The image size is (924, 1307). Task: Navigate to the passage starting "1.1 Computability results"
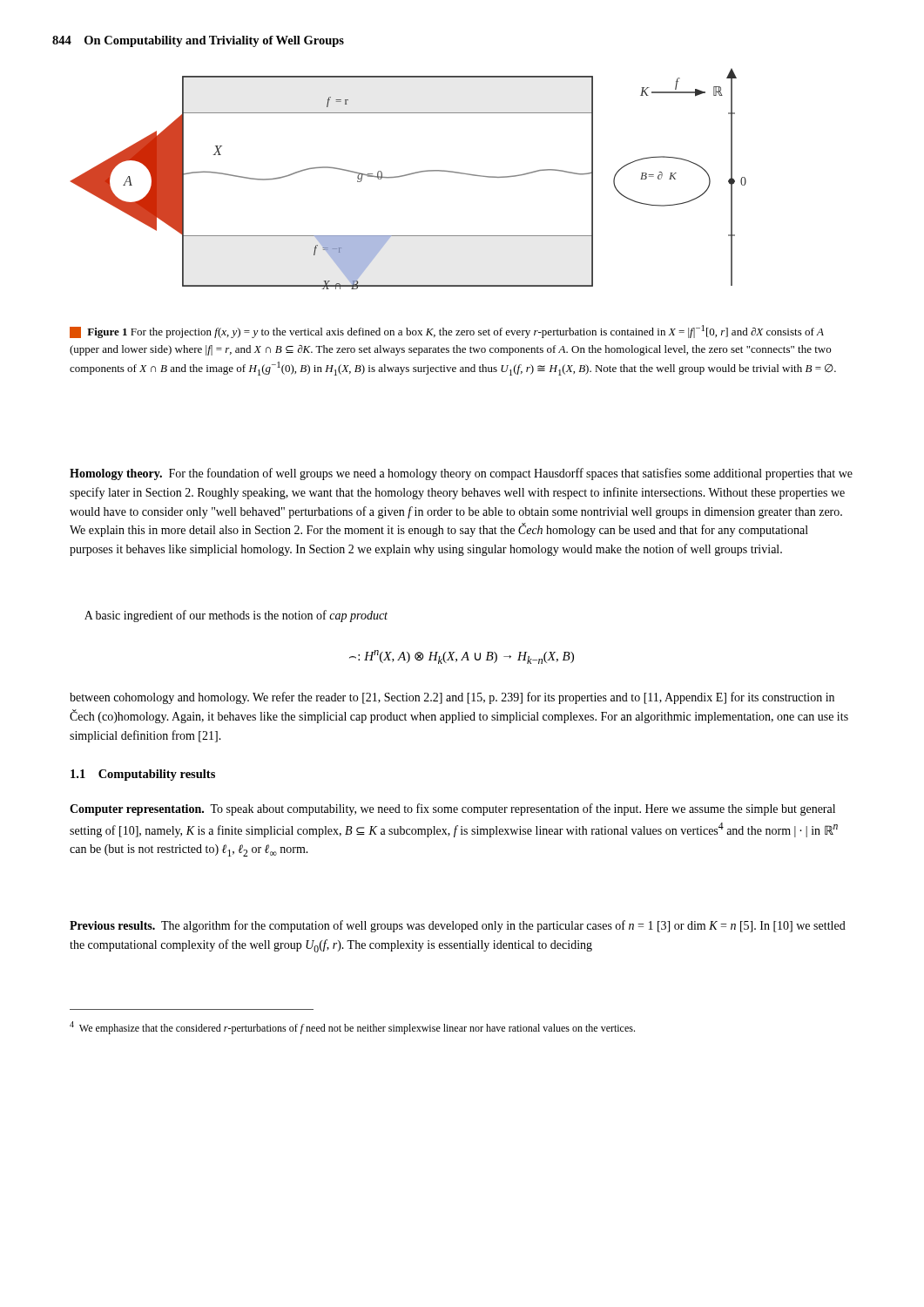pyautogui.click(x=143, y=774)
